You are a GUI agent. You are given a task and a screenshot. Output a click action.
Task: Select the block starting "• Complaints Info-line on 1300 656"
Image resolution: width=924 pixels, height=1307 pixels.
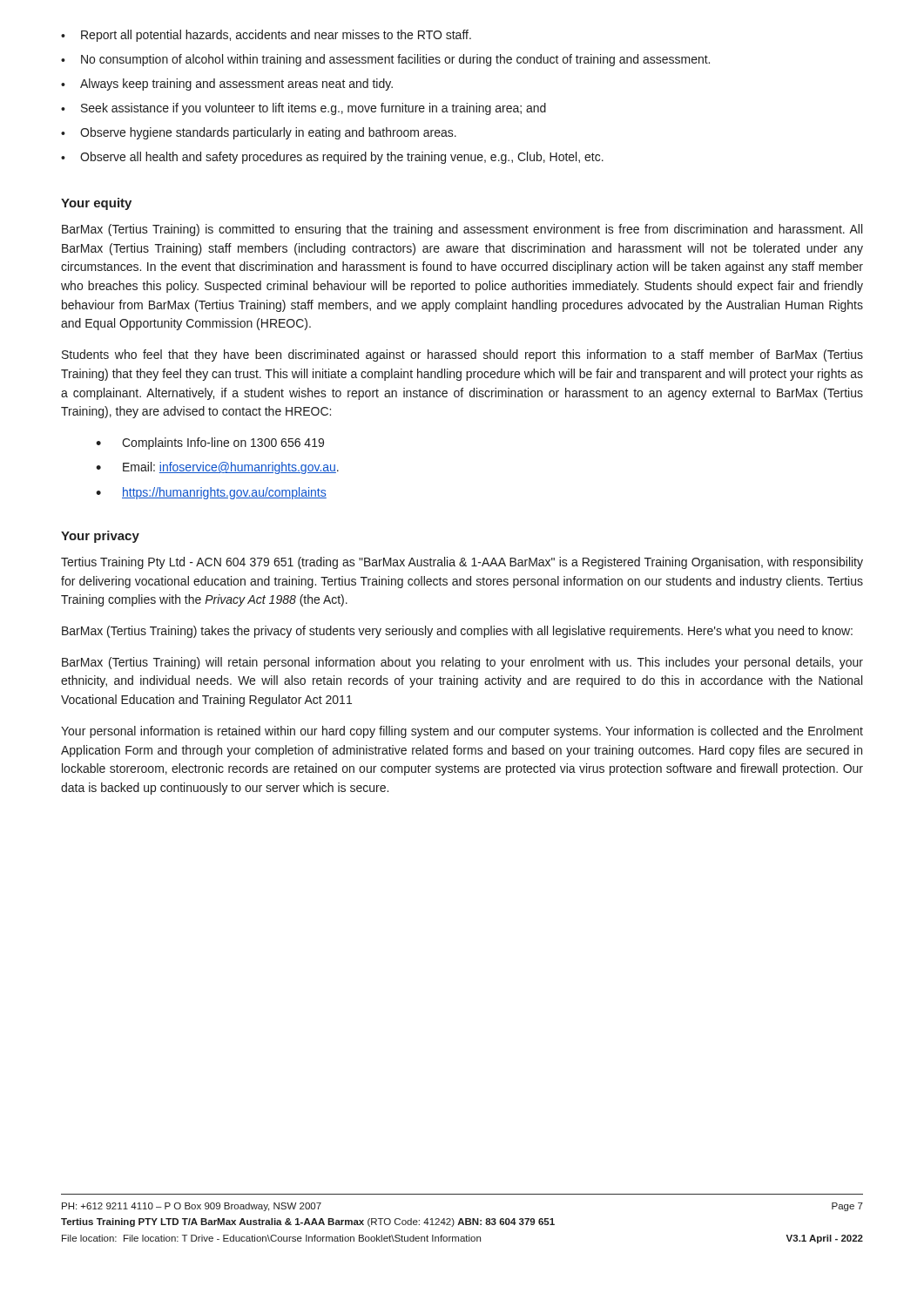[210, 444]
